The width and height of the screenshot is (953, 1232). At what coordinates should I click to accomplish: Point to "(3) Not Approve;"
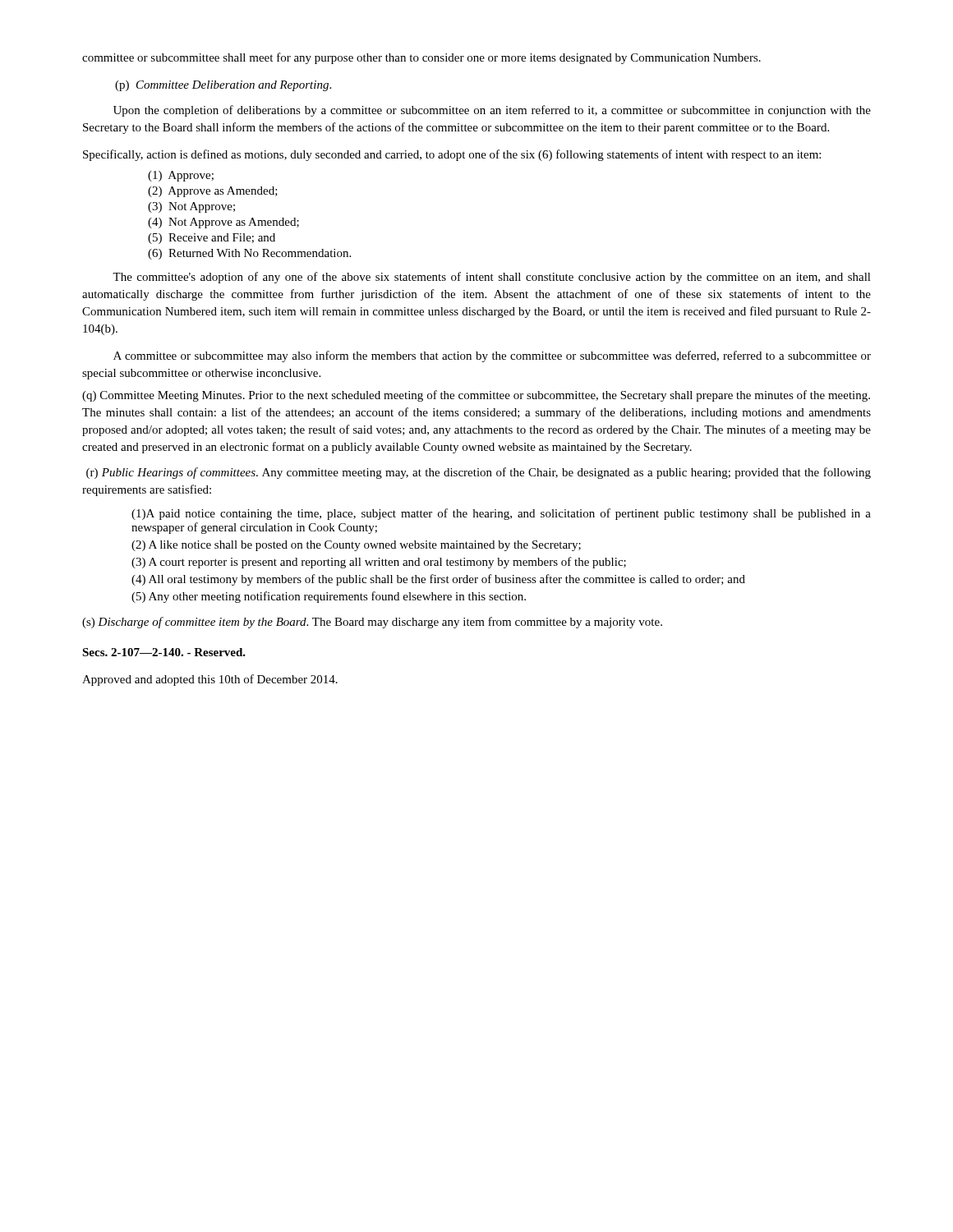pos(192,206)
